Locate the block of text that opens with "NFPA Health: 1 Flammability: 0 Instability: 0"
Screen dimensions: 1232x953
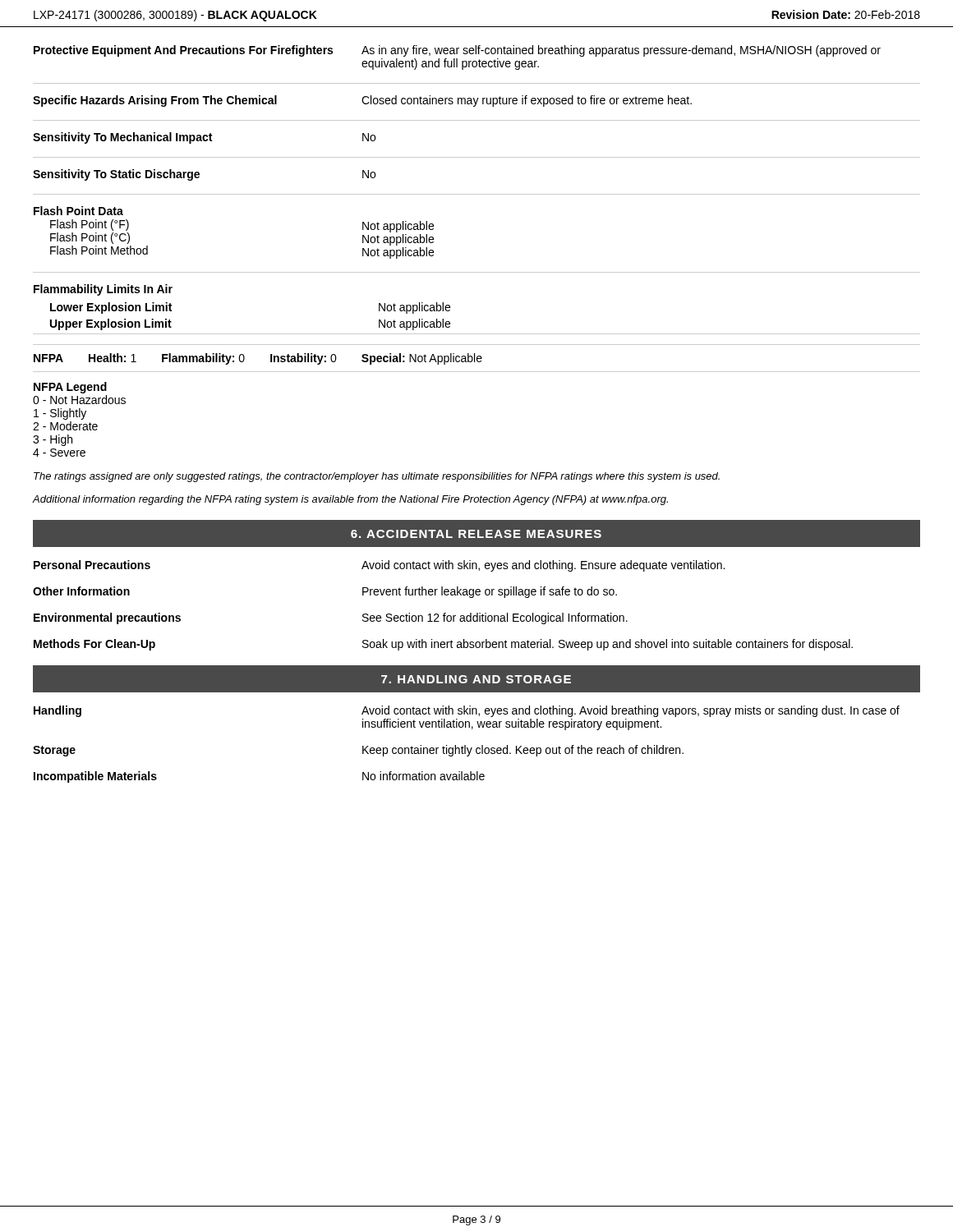tap(45, 359)
